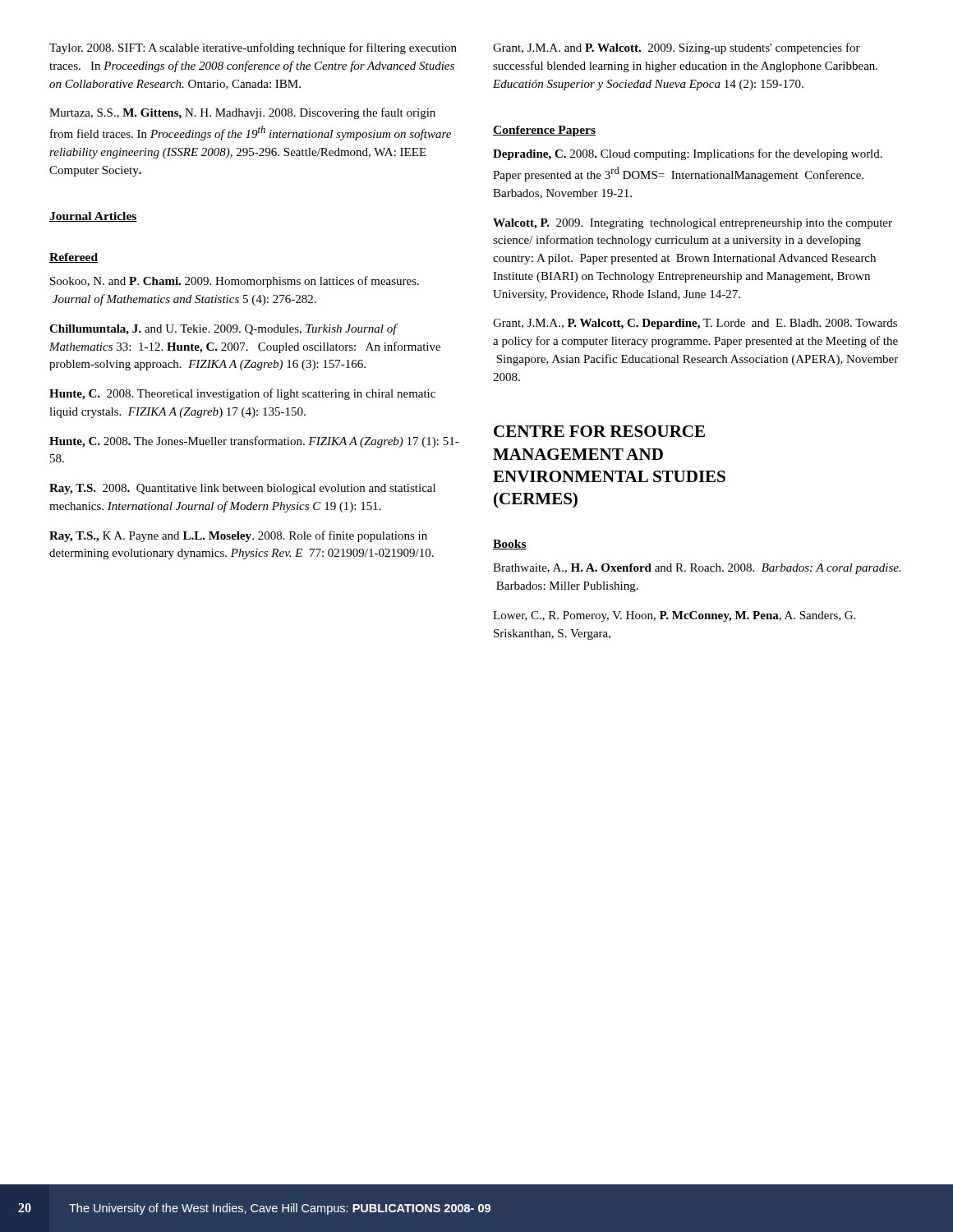This screenshot has height=1232, width=953.
Task: Find the text block that reads "Grant, J.M.A. and P. Walcott. 2009."
Action: (x=686, y=65)
